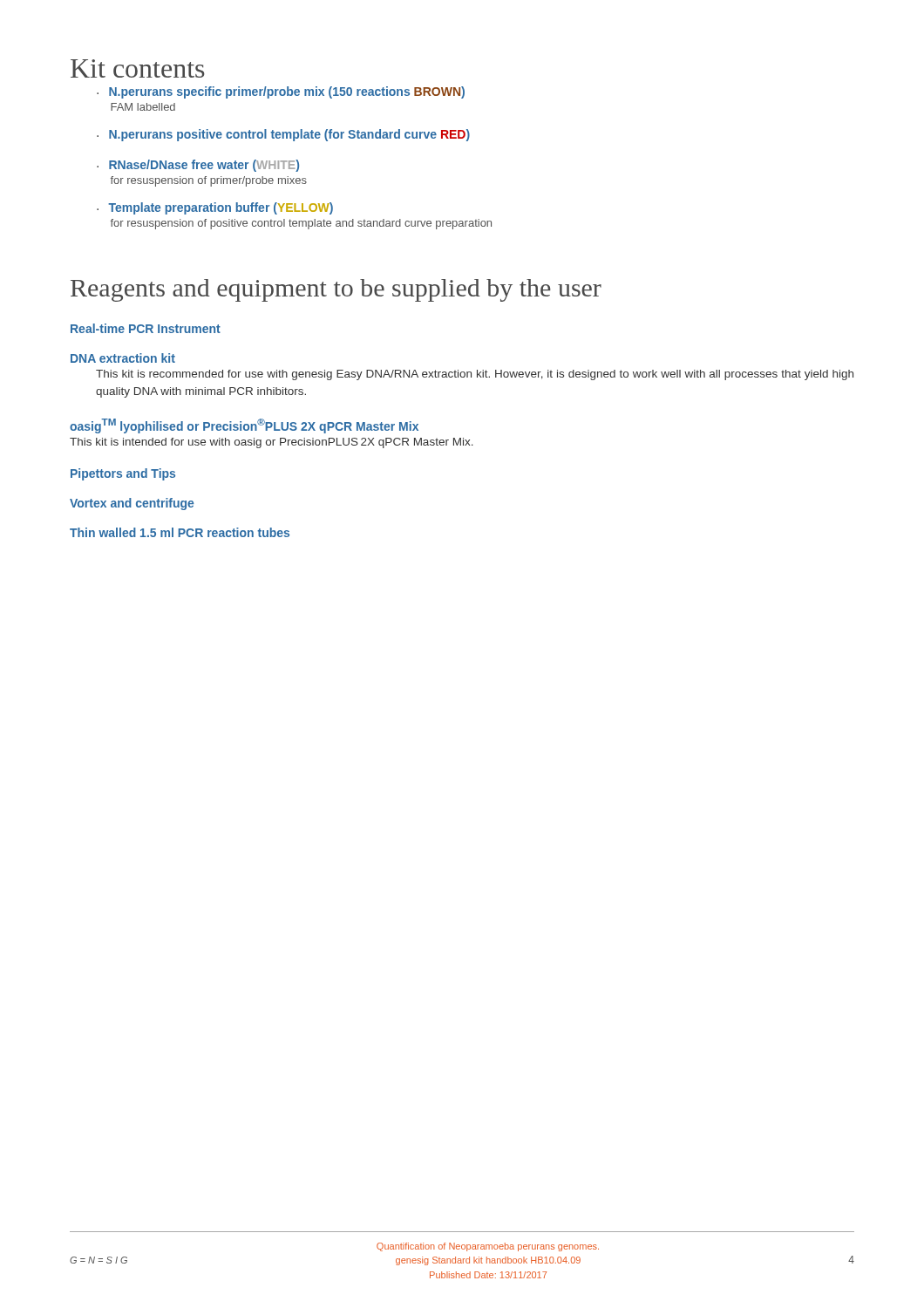
Task: Find the block on this page that starts "· N.perurans specific primer/probe"
Action: 475,99
